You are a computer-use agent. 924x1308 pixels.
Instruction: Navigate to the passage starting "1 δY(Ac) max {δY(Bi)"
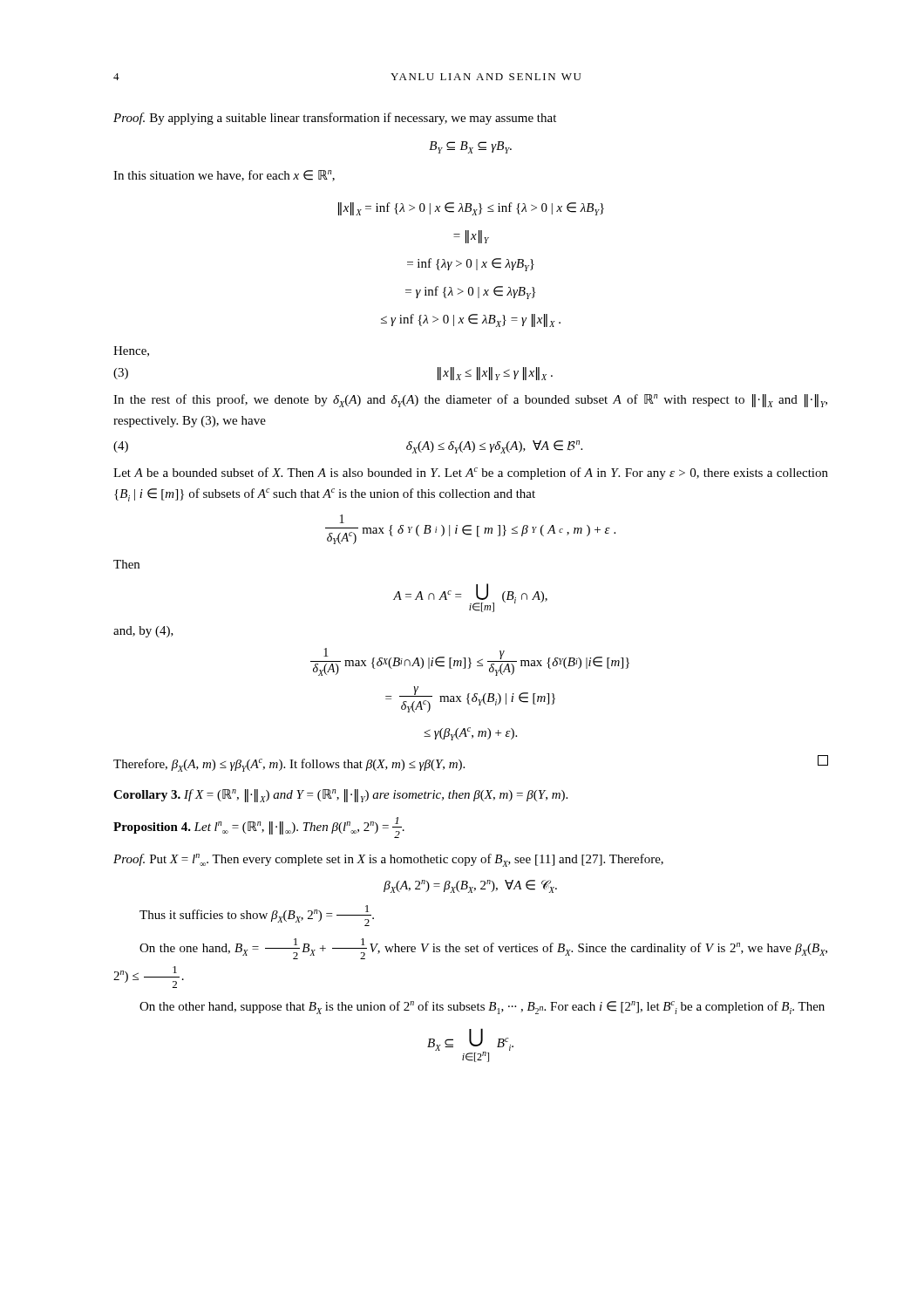pos(471,530)
